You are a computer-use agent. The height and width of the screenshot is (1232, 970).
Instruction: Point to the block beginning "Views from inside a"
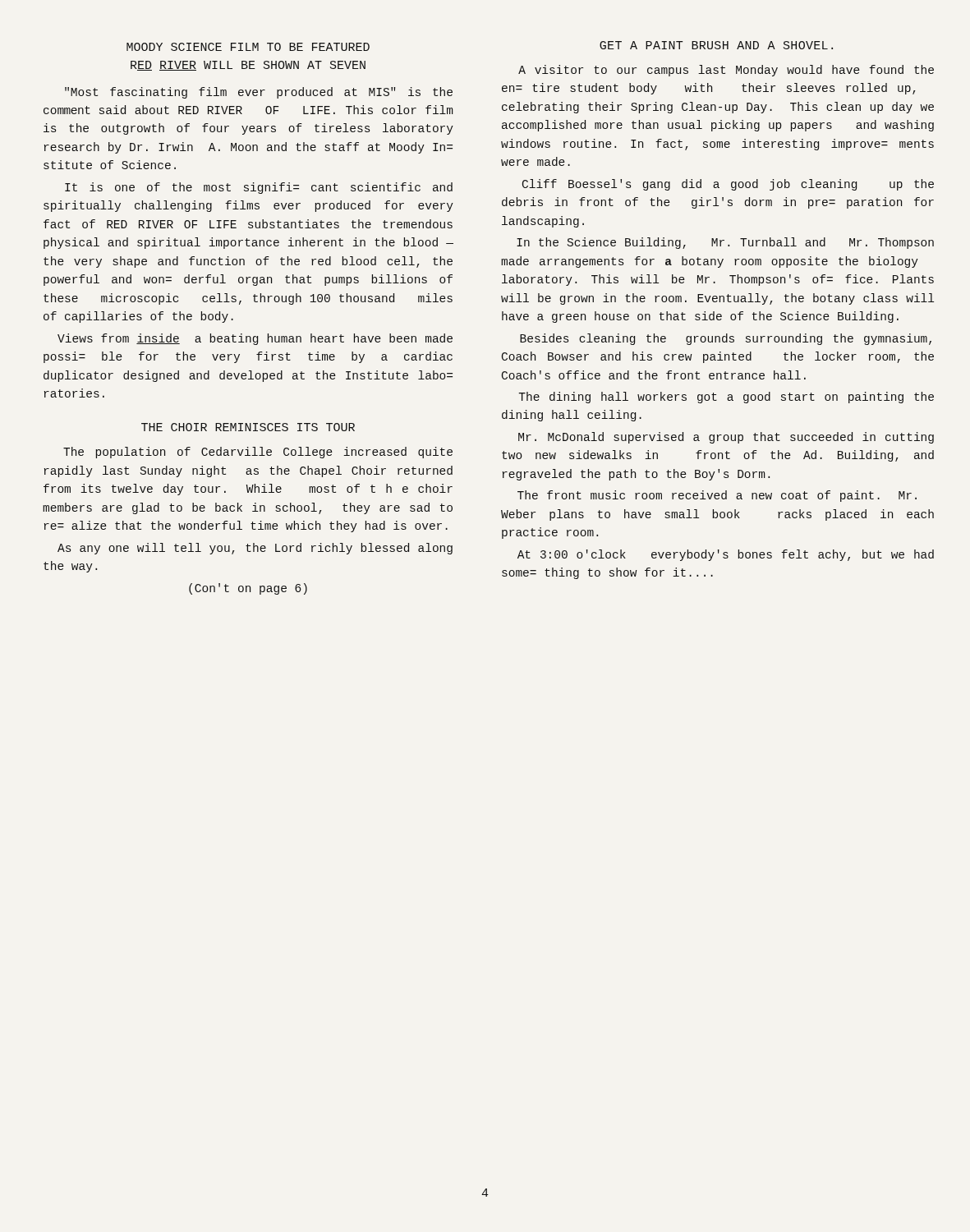point(248,367)
